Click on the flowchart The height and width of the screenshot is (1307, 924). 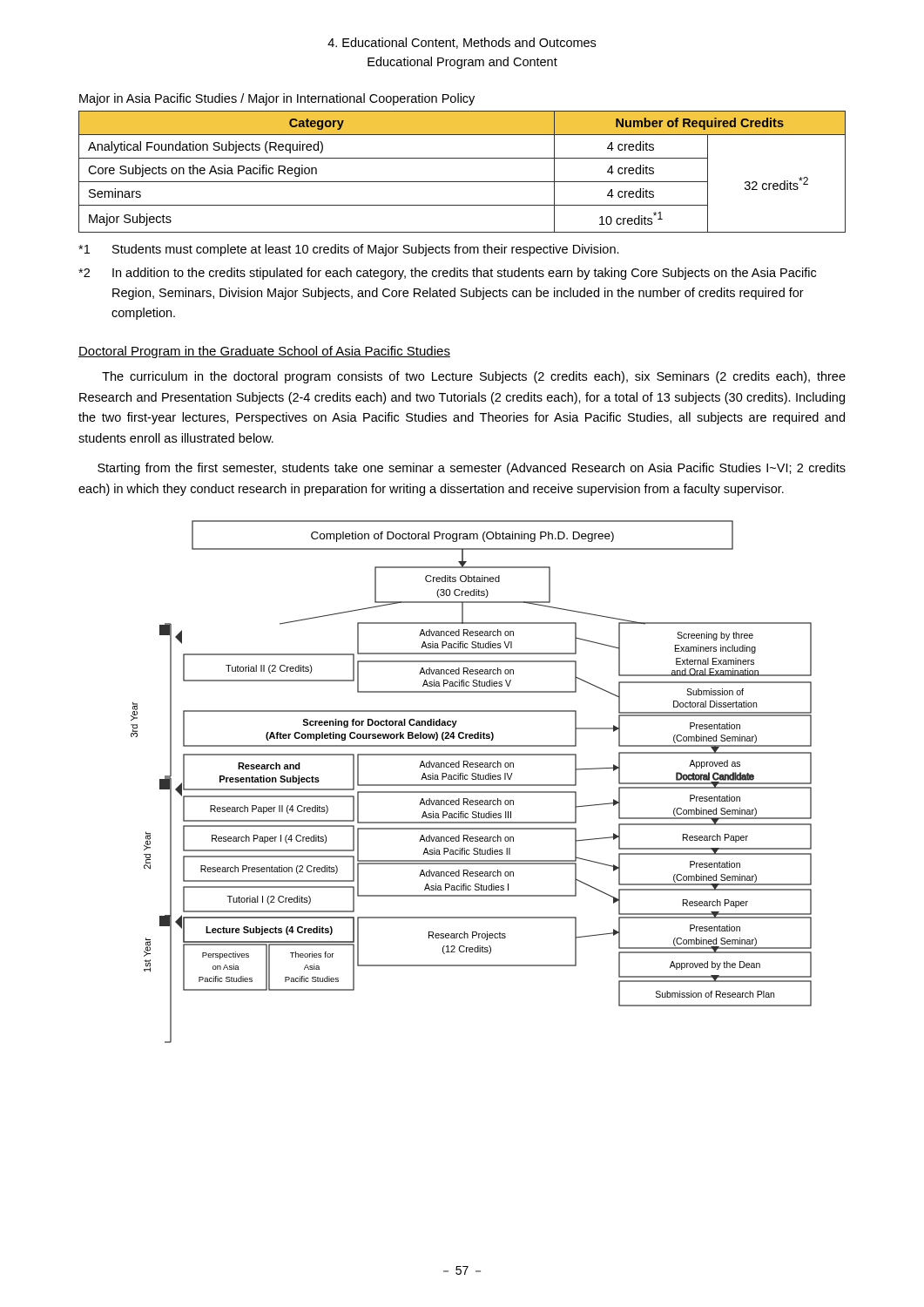pos(462,789)
